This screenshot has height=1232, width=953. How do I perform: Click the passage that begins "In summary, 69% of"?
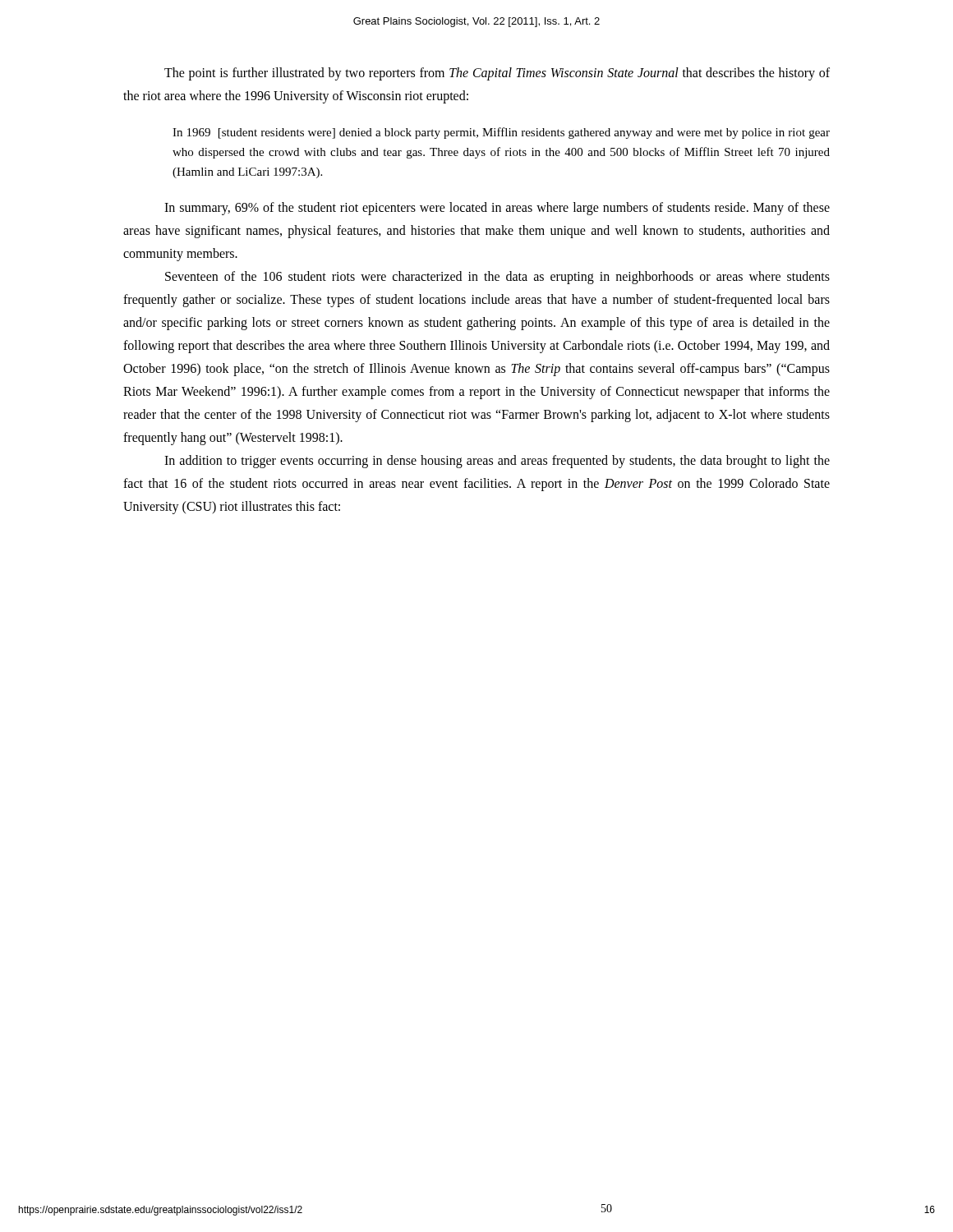[476, 230]
